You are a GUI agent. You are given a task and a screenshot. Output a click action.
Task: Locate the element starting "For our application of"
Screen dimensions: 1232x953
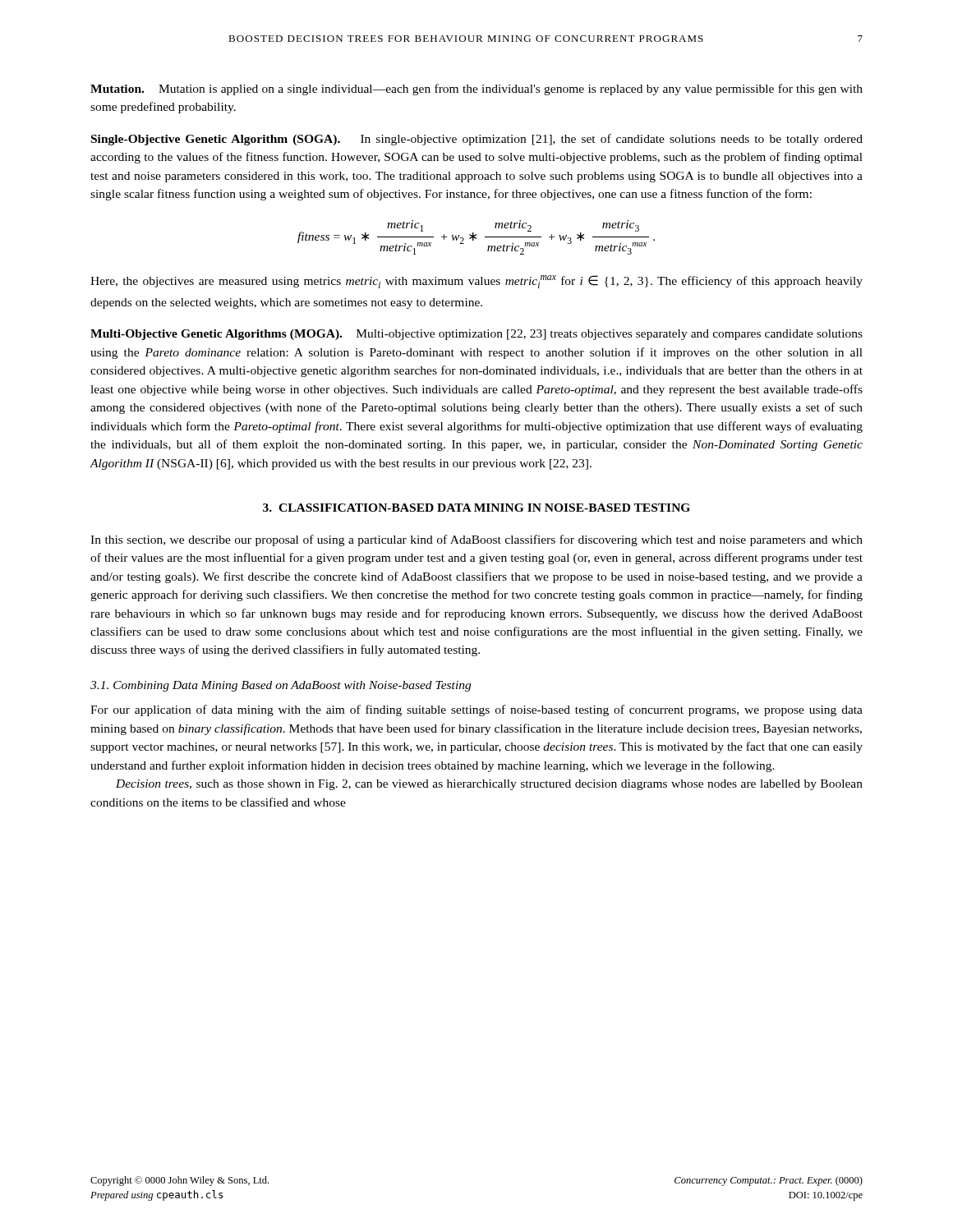pyautogui.click(x=476, y=738)
